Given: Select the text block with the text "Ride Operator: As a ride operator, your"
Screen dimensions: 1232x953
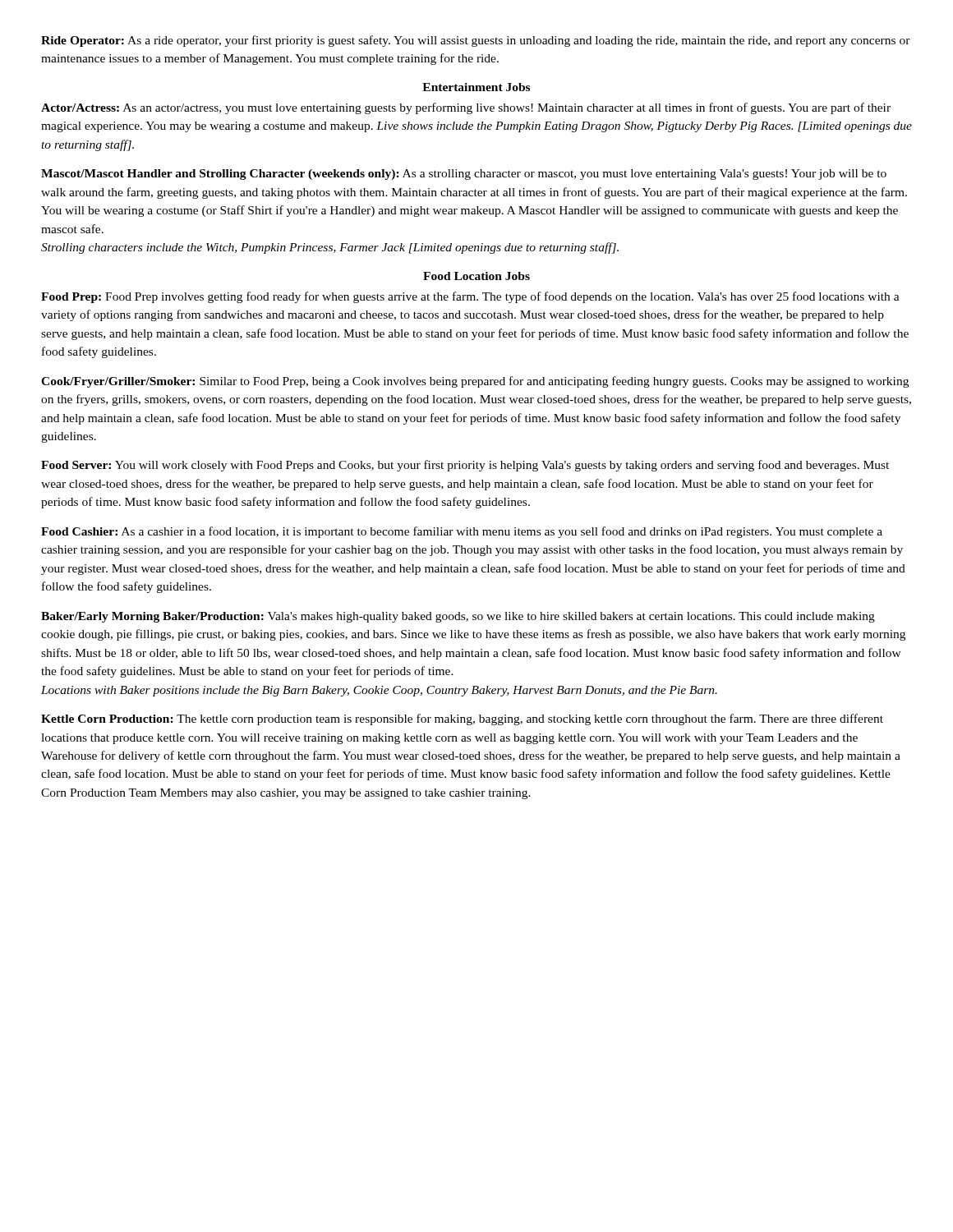Looking at the screenshot, I should click(x=475, y=49).
